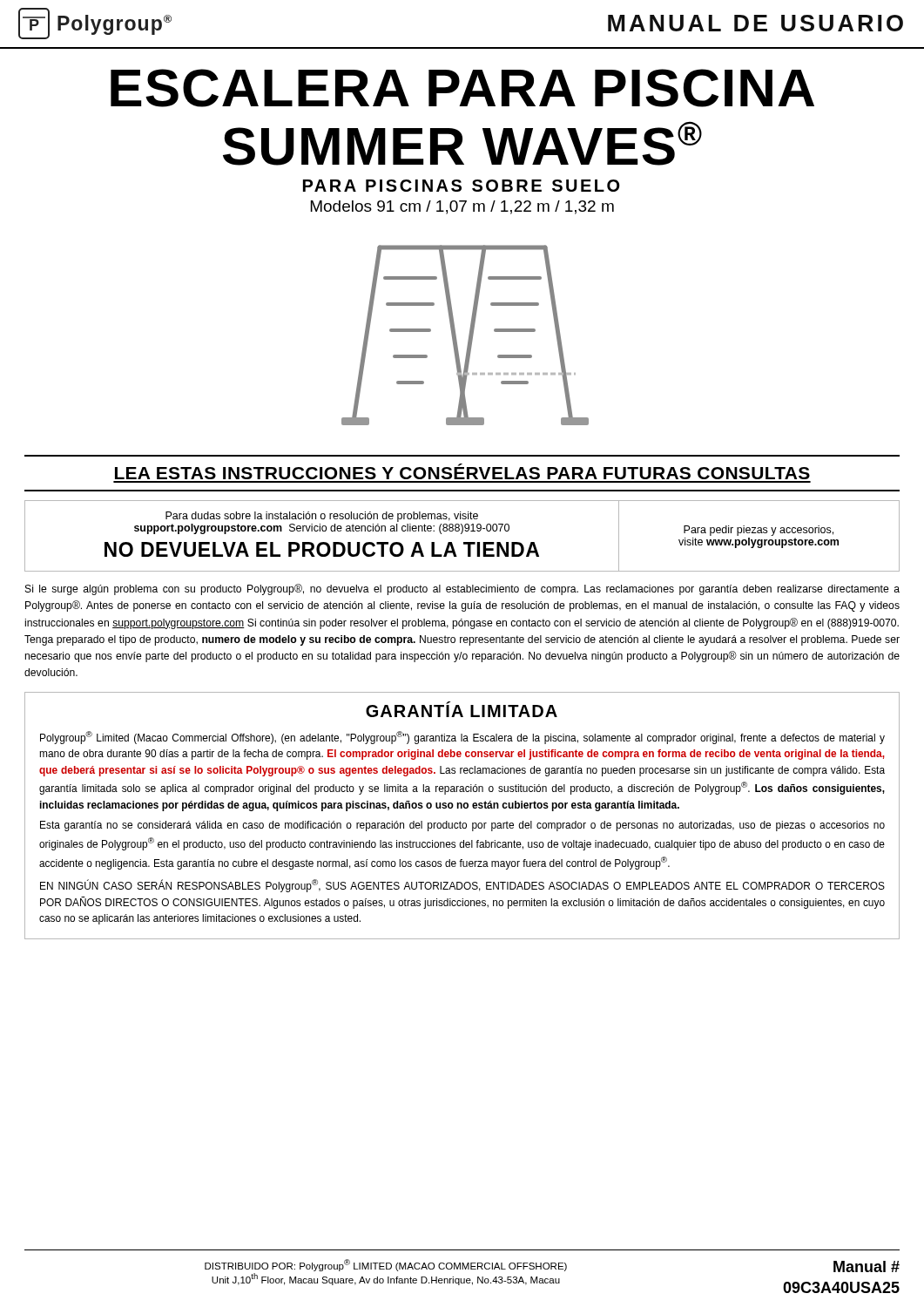Click the illustration
The width and height of the screenshot is (924, 1307).
click(462, 335)
